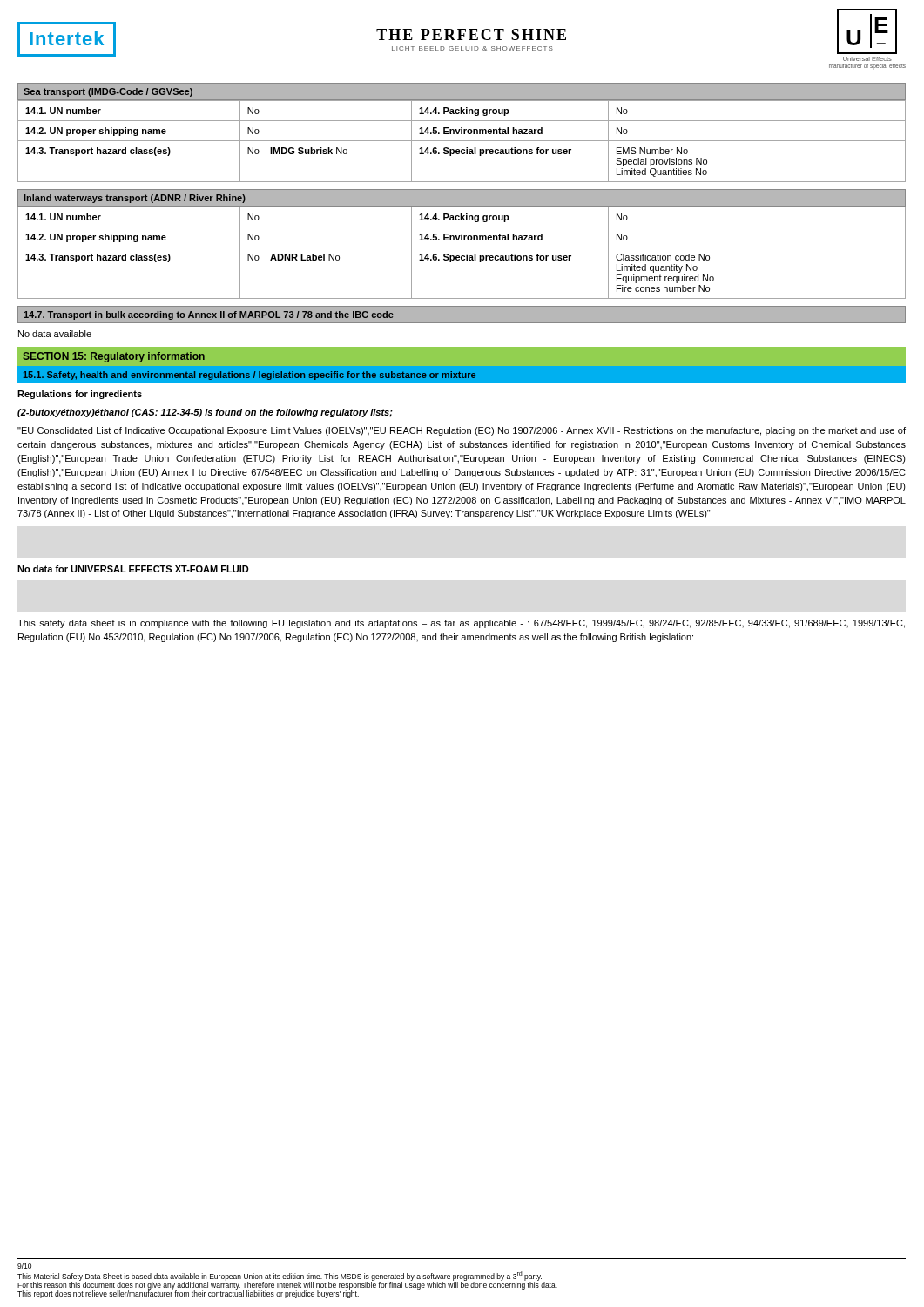Point to the passage starting "(2-butoxyéthoxy)éthanol (CAS: 112-34-5)"
Viewport: 924px width, 1307px height.
click(205, 412)
